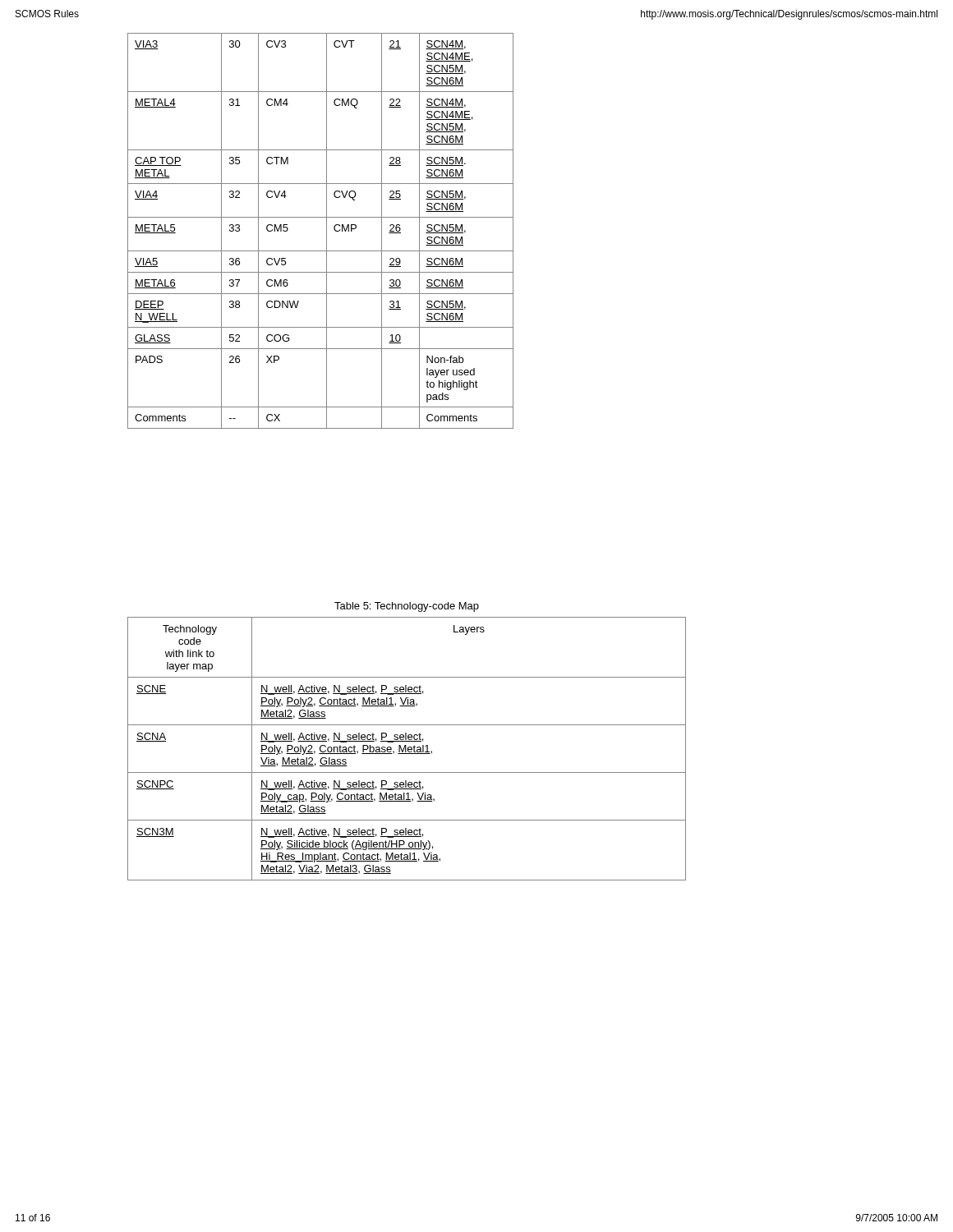953x1232 pixels.
Task: Click on the table containing "CAP TOP METAL"
Action: point(320,231)
